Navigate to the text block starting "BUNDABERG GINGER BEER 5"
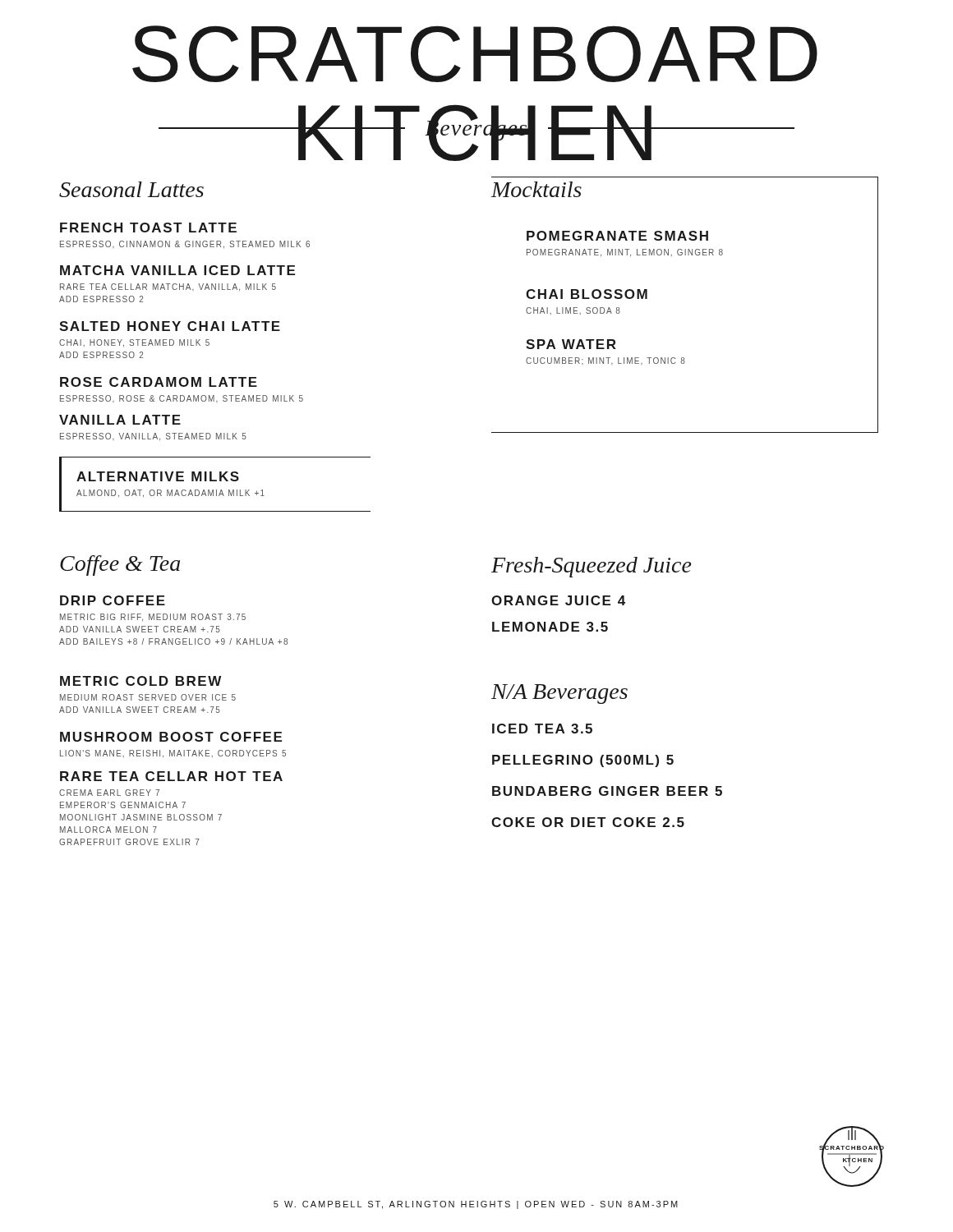Screen dimensions: 1232x953 (x=676, y=792)
